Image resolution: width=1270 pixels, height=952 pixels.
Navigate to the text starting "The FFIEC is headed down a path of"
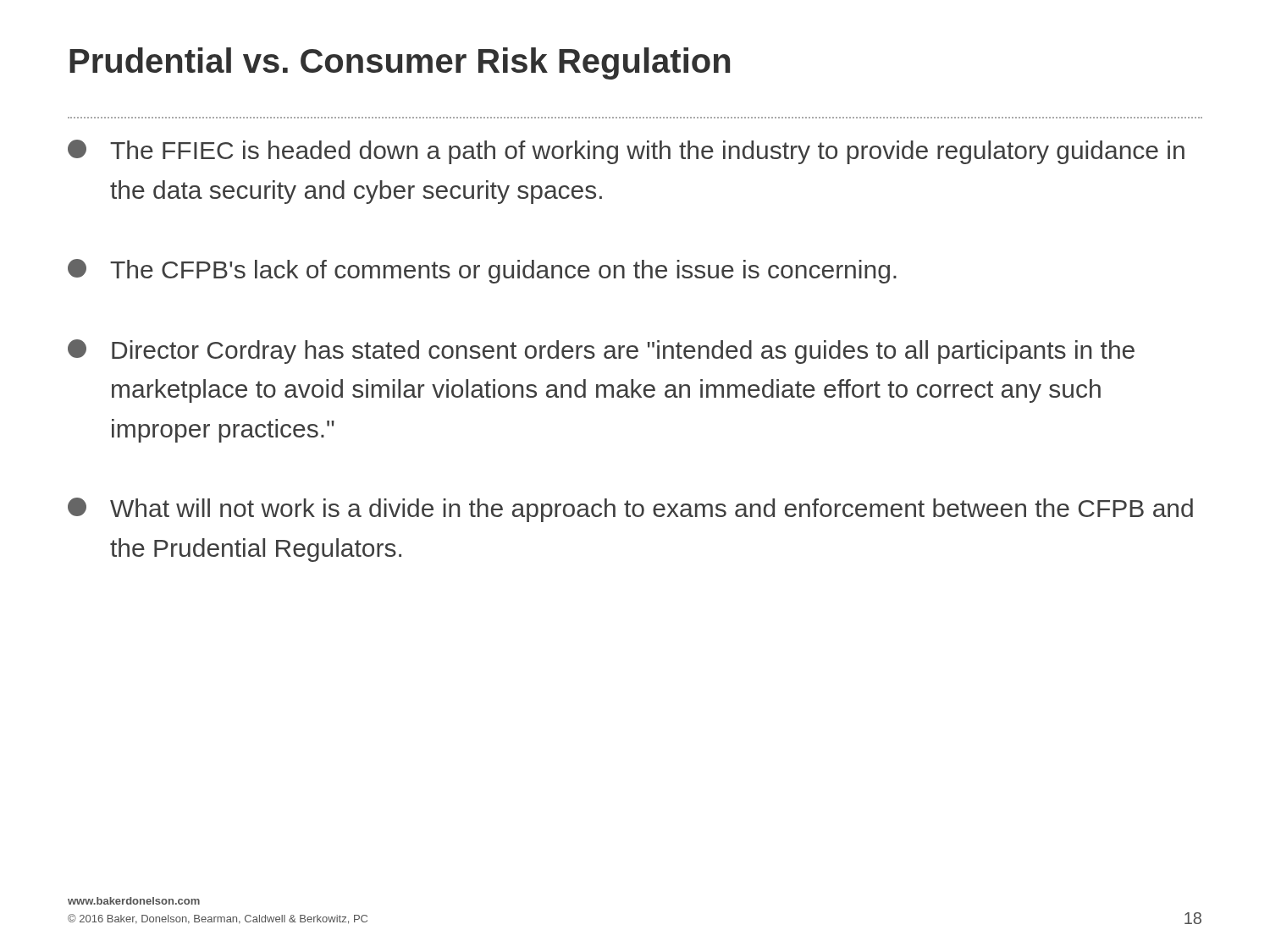tap(635, 171)
